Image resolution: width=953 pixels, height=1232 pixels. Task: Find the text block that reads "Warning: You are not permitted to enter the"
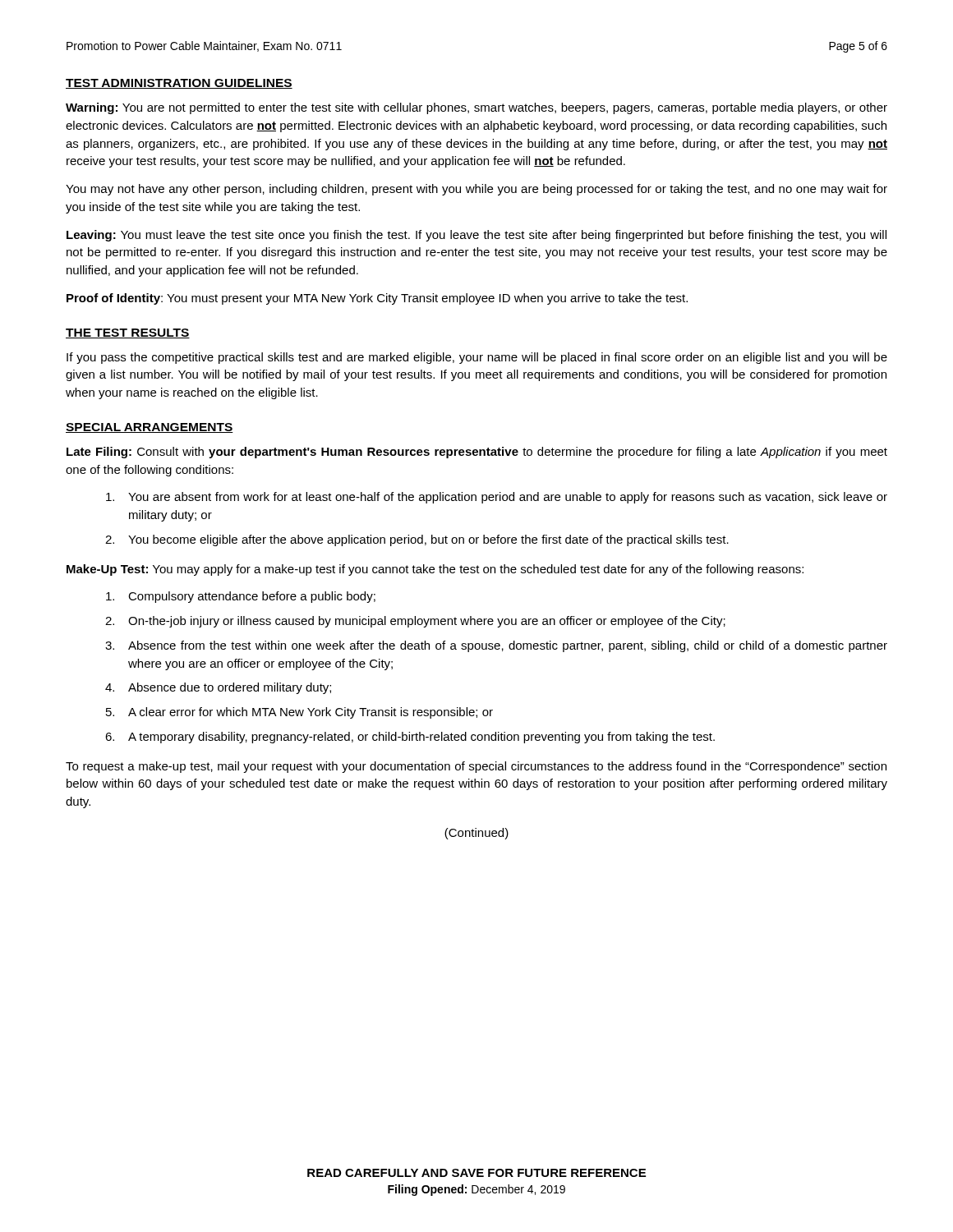pos(476,134)
